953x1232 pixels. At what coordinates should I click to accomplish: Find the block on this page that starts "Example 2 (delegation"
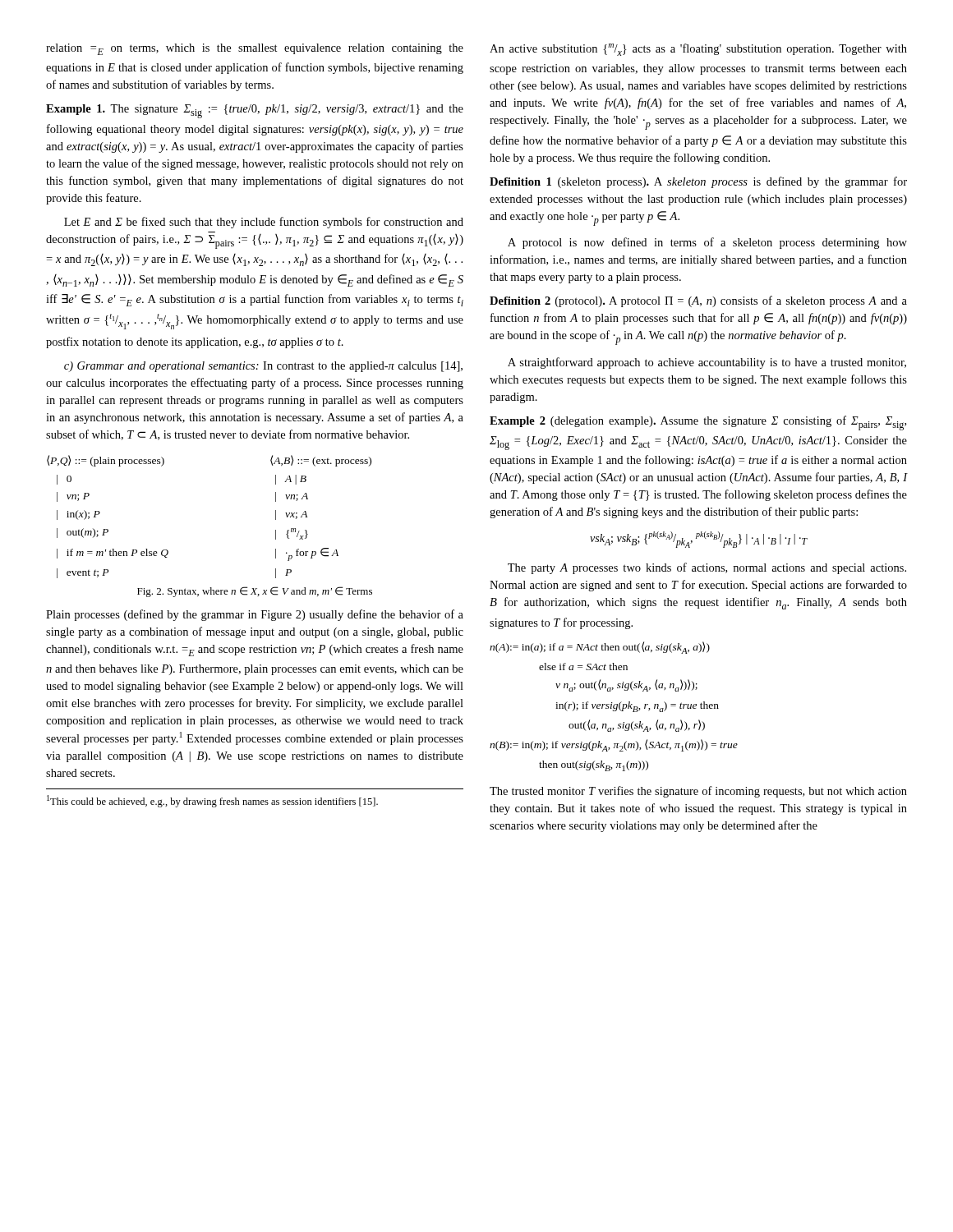pos(698,467)
